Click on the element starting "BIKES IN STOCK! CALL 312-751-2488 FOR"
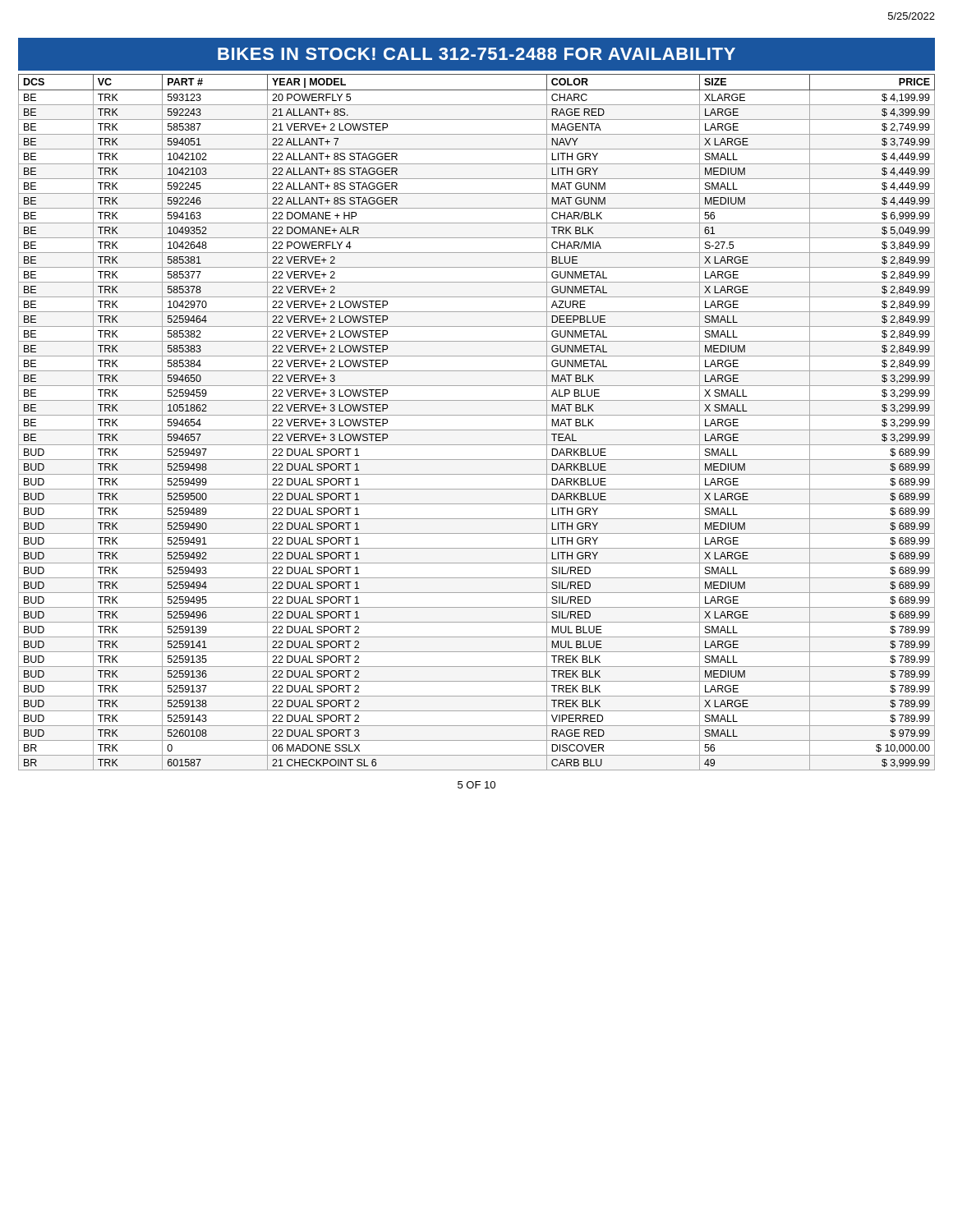This screenshot has height=1232, width=953. 476,54
